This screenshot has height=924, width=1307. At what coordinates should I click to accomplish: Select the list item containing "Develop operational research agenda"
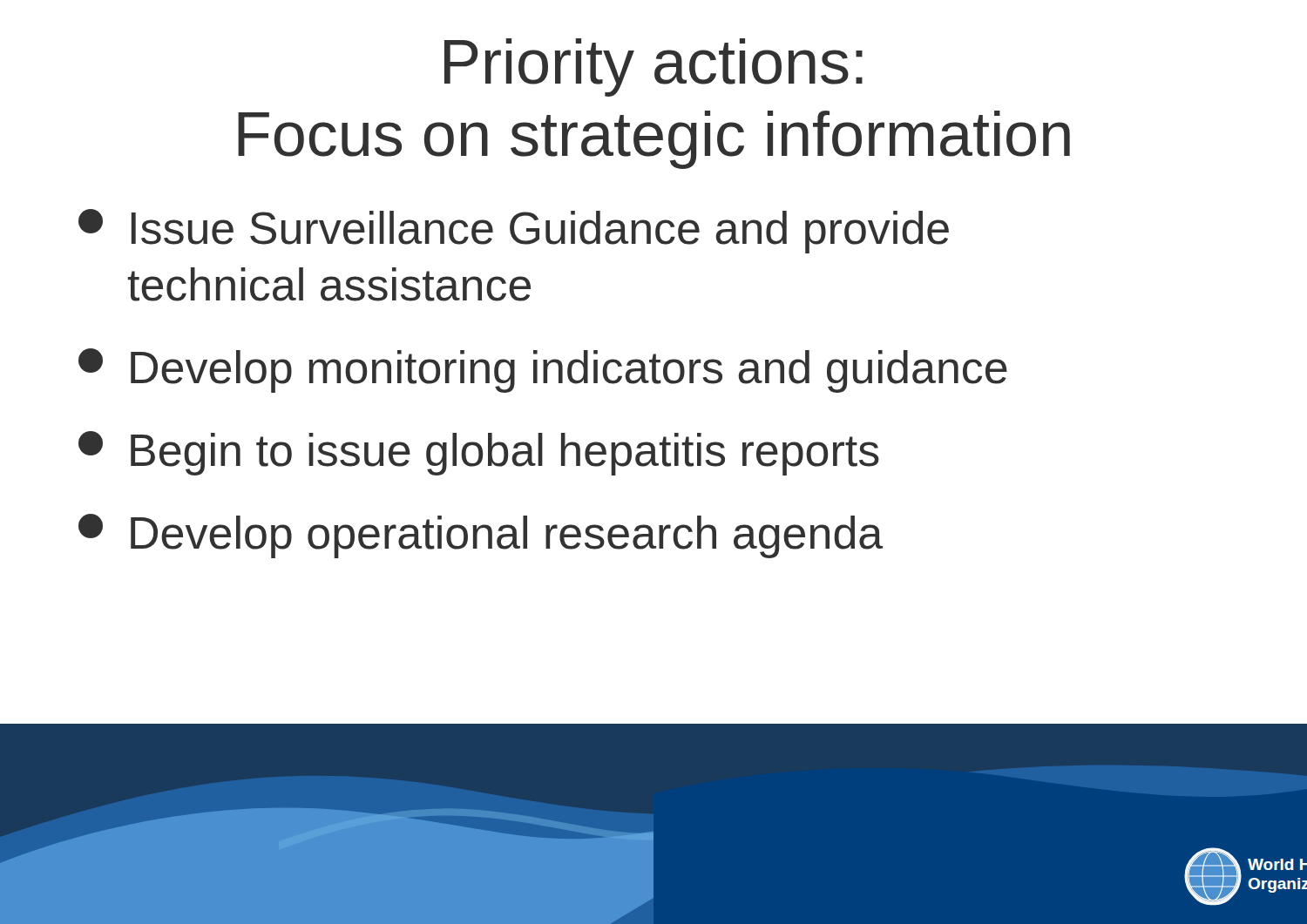click(481, 533)
